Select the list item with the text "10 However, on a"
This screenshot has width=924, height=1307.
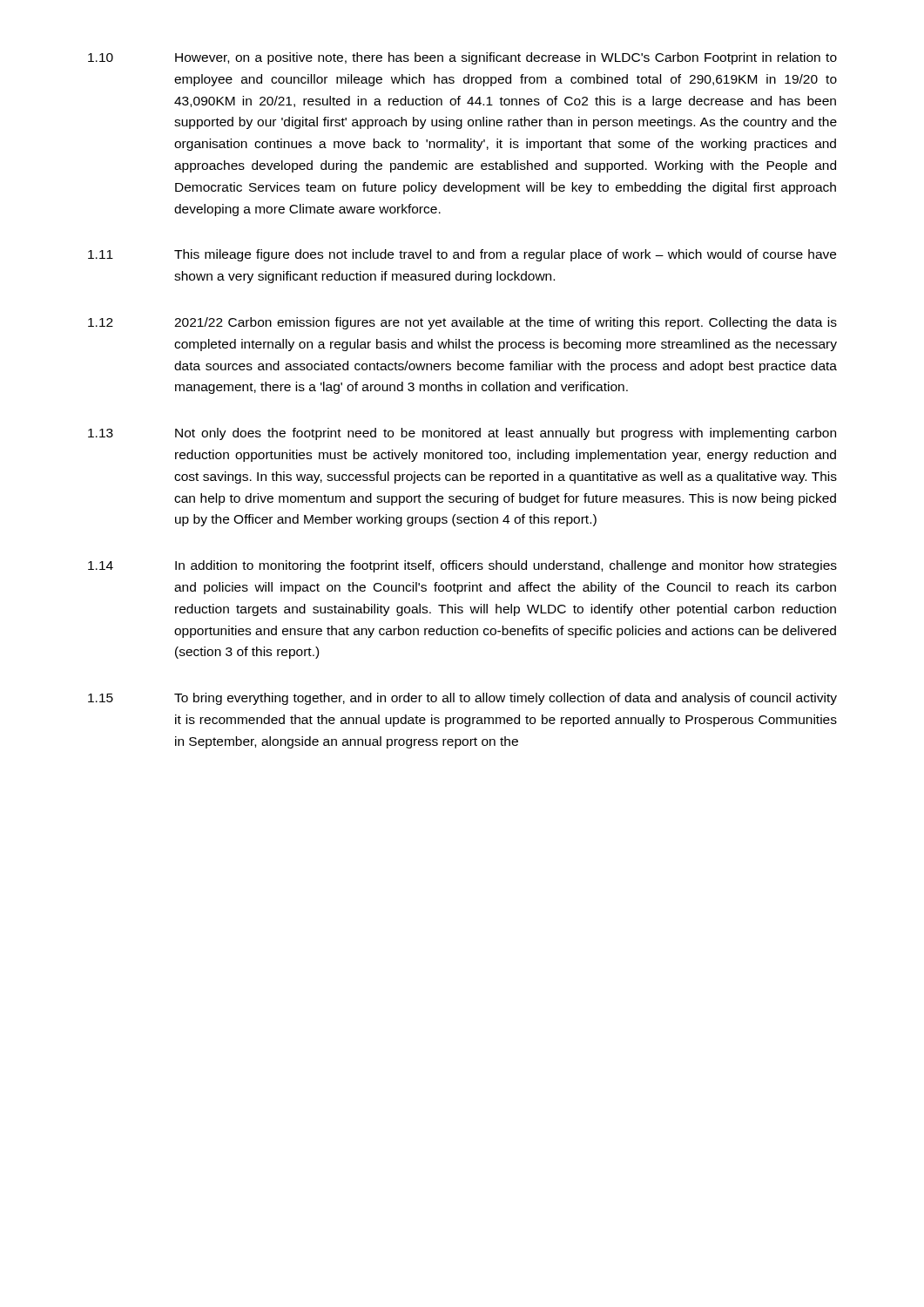(x=462, y=133)
